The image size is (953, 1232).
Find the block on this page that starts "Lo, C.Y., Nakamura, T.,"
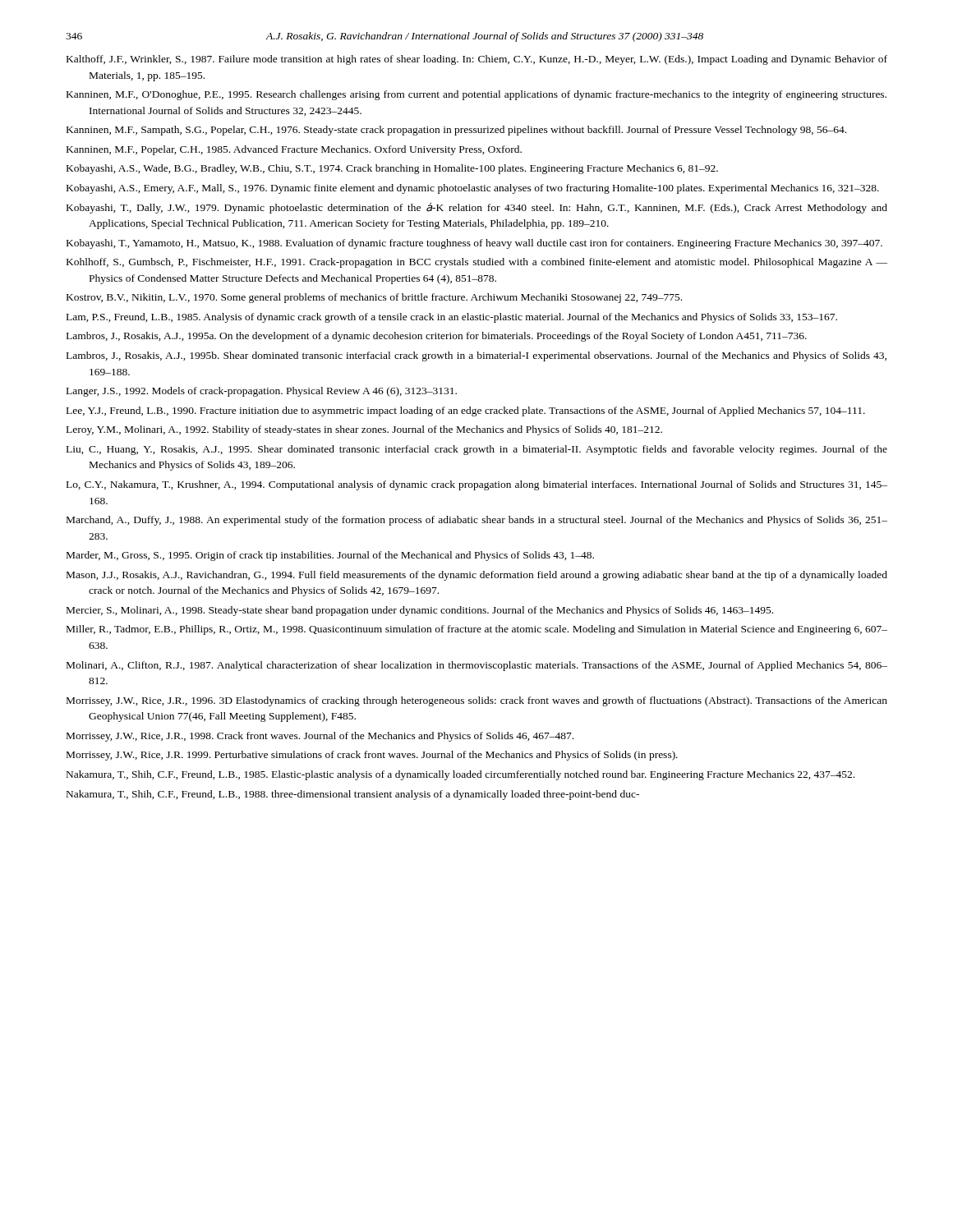pyautogui.click(x=476, y=492)
